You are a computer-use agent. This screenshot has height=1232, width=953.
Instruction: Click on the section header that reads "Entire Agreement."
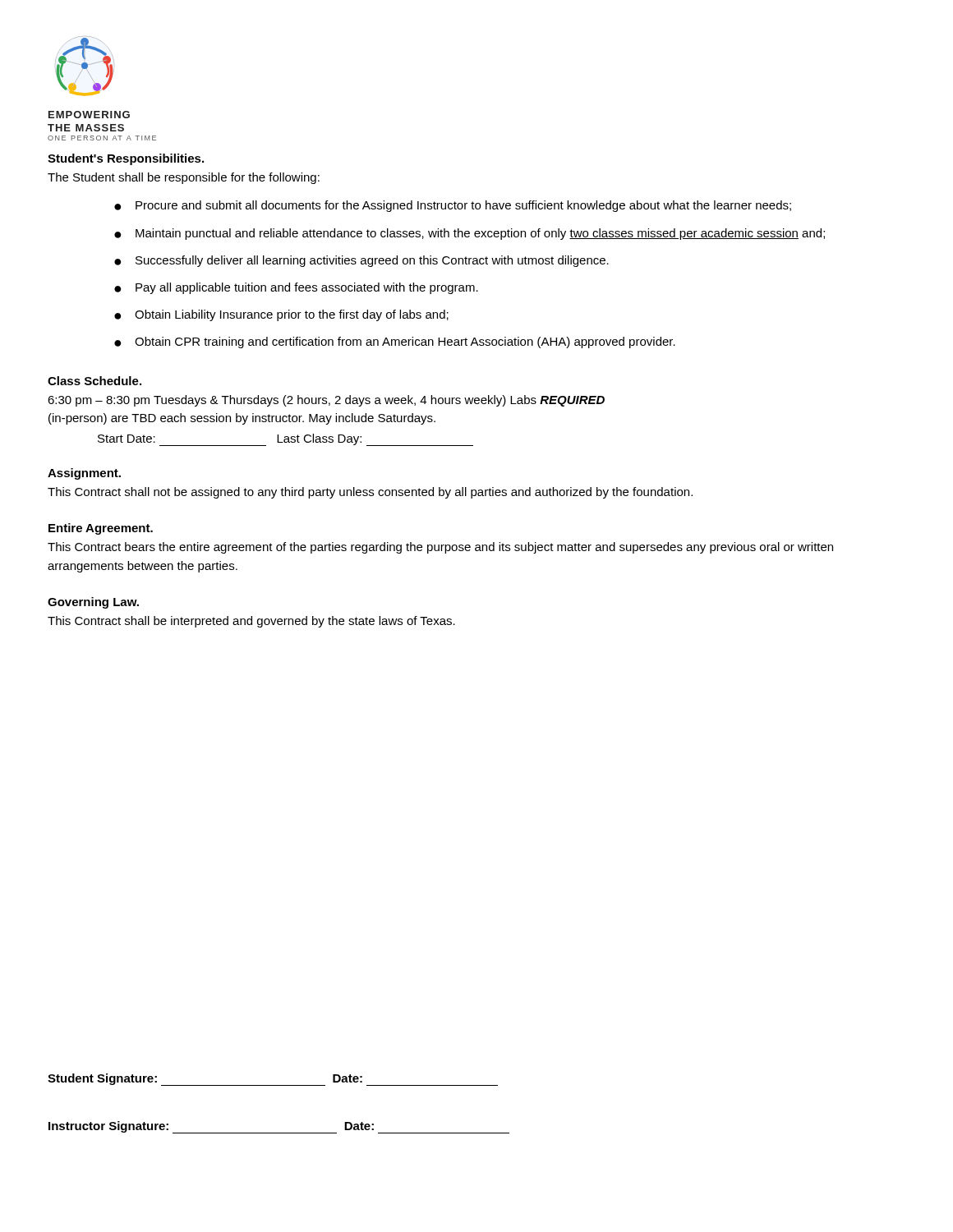coord(100,528)
